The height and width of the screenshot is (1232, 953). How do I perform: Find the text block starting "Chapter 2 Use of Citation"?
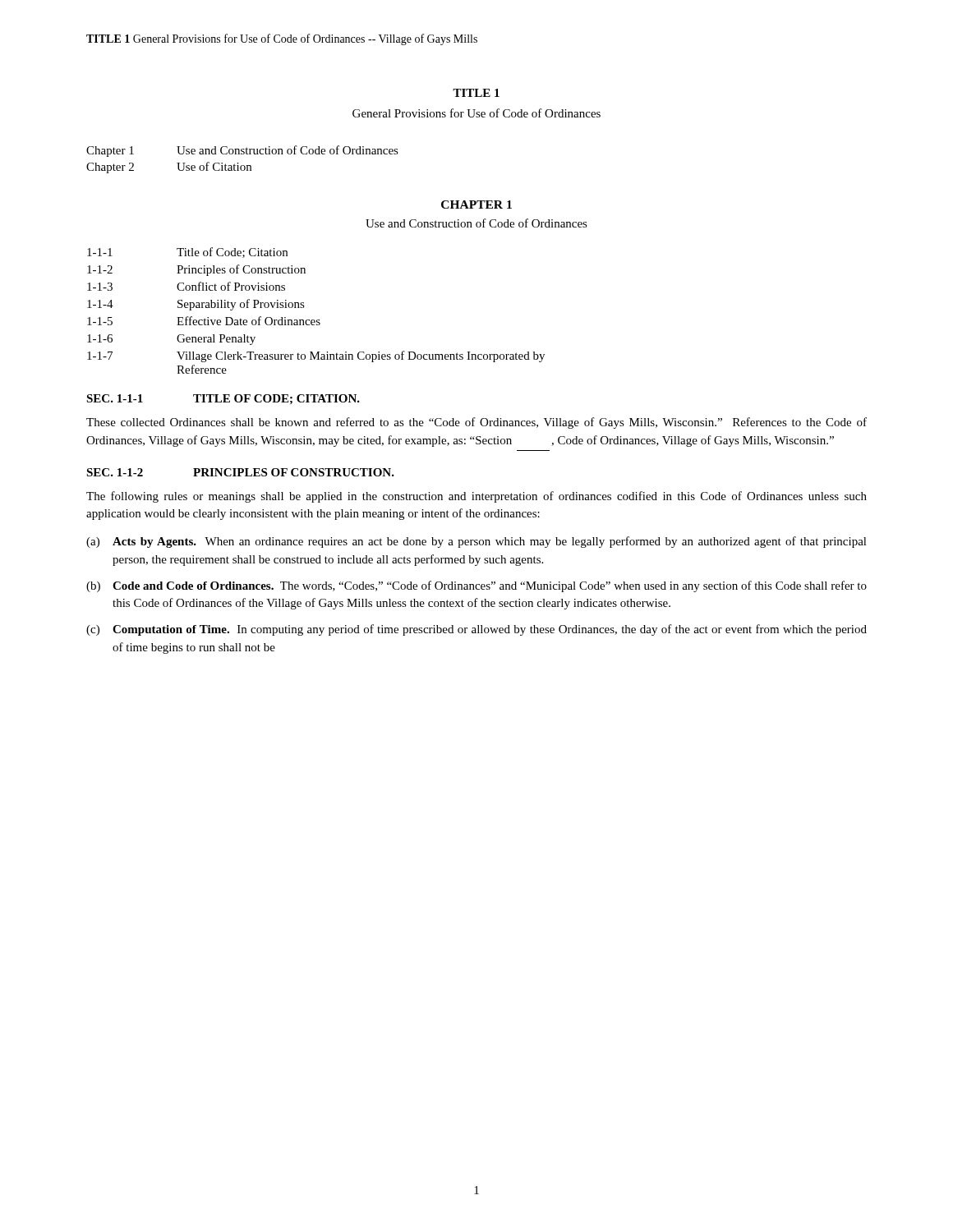(x=169, y=167)
